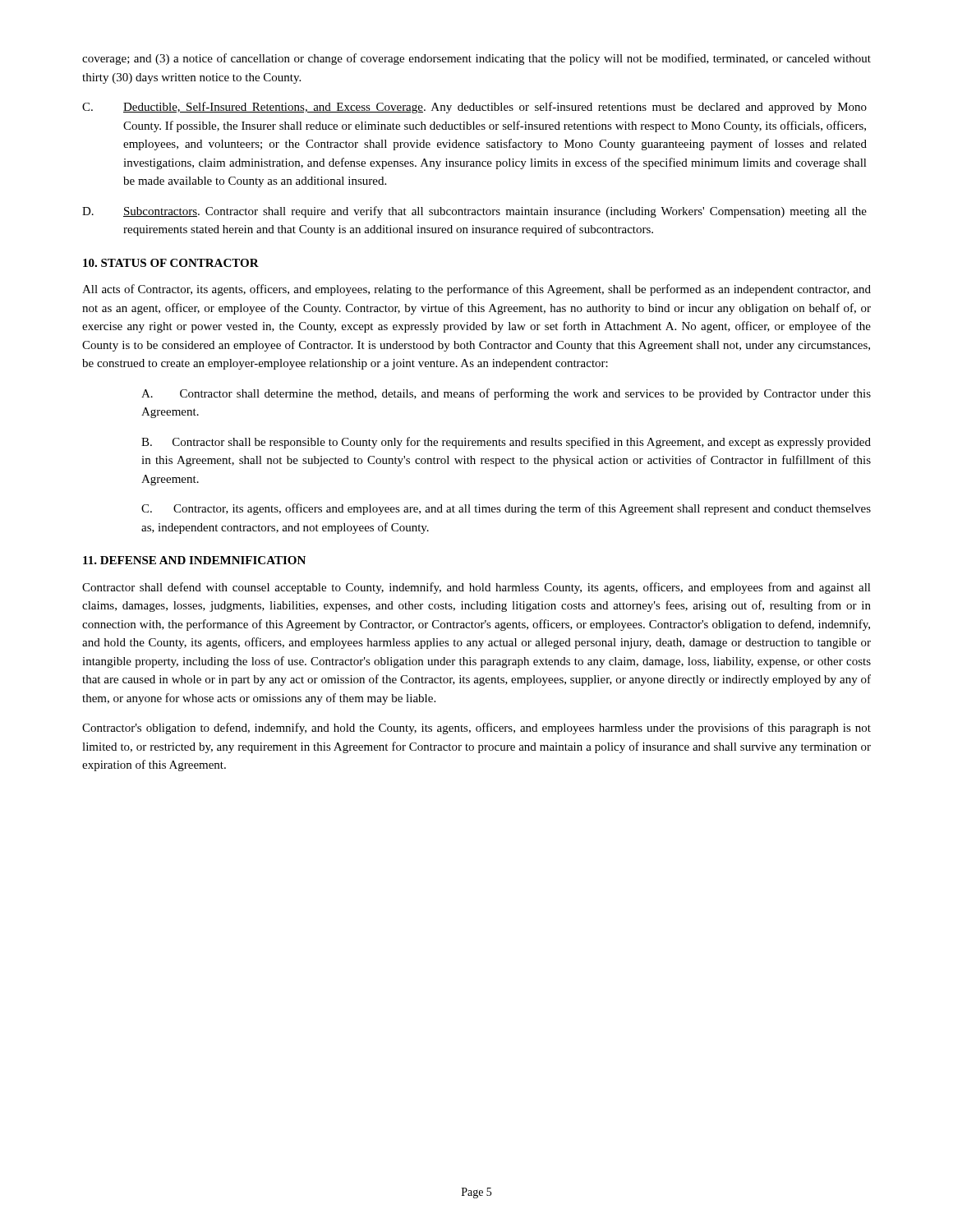Find the text block starting "A. Contractor shall determine"
The image size is (953, 1232).
point(506,402)
